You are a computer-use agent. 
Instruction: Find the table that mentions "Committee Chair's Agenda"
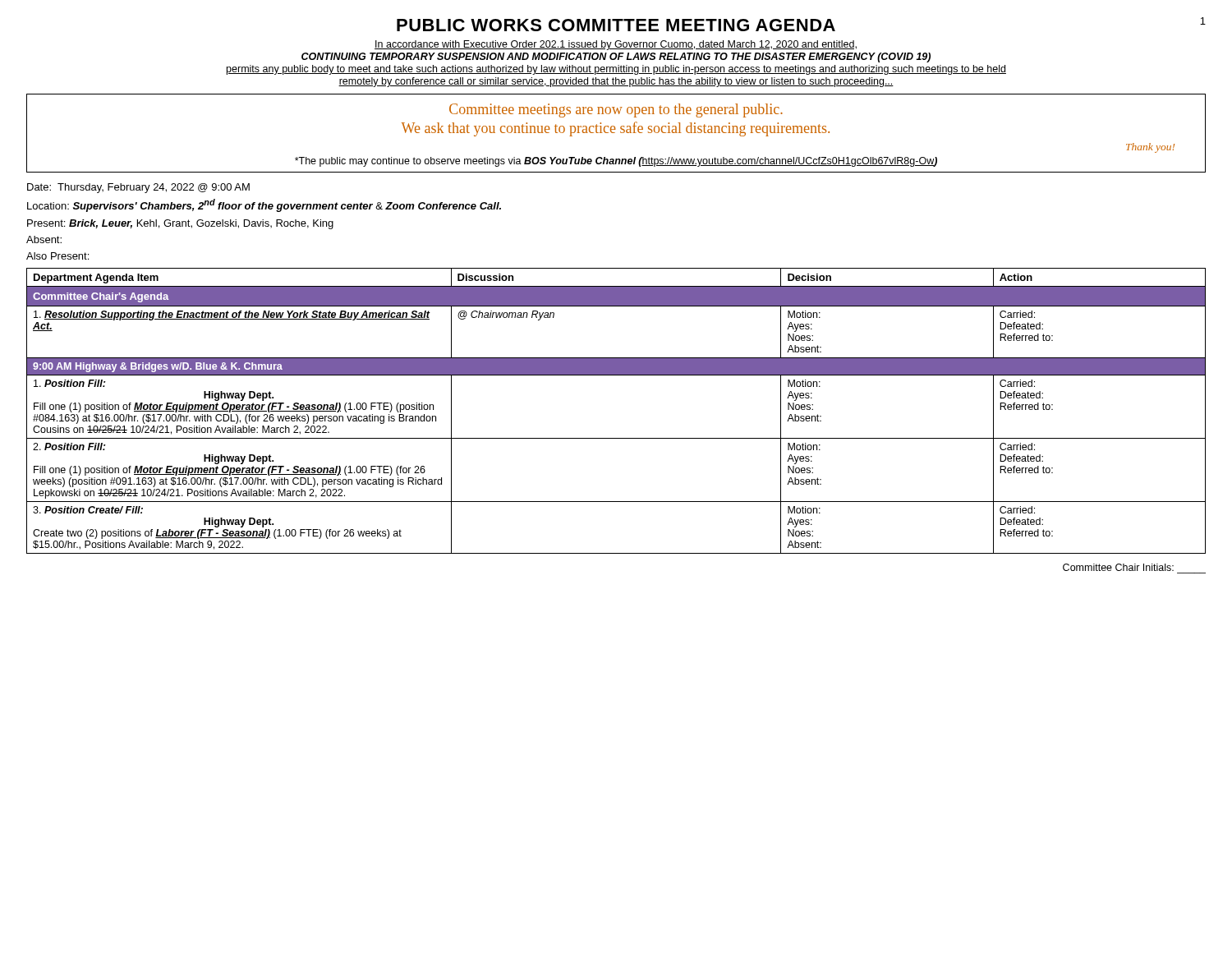(616, 411)
